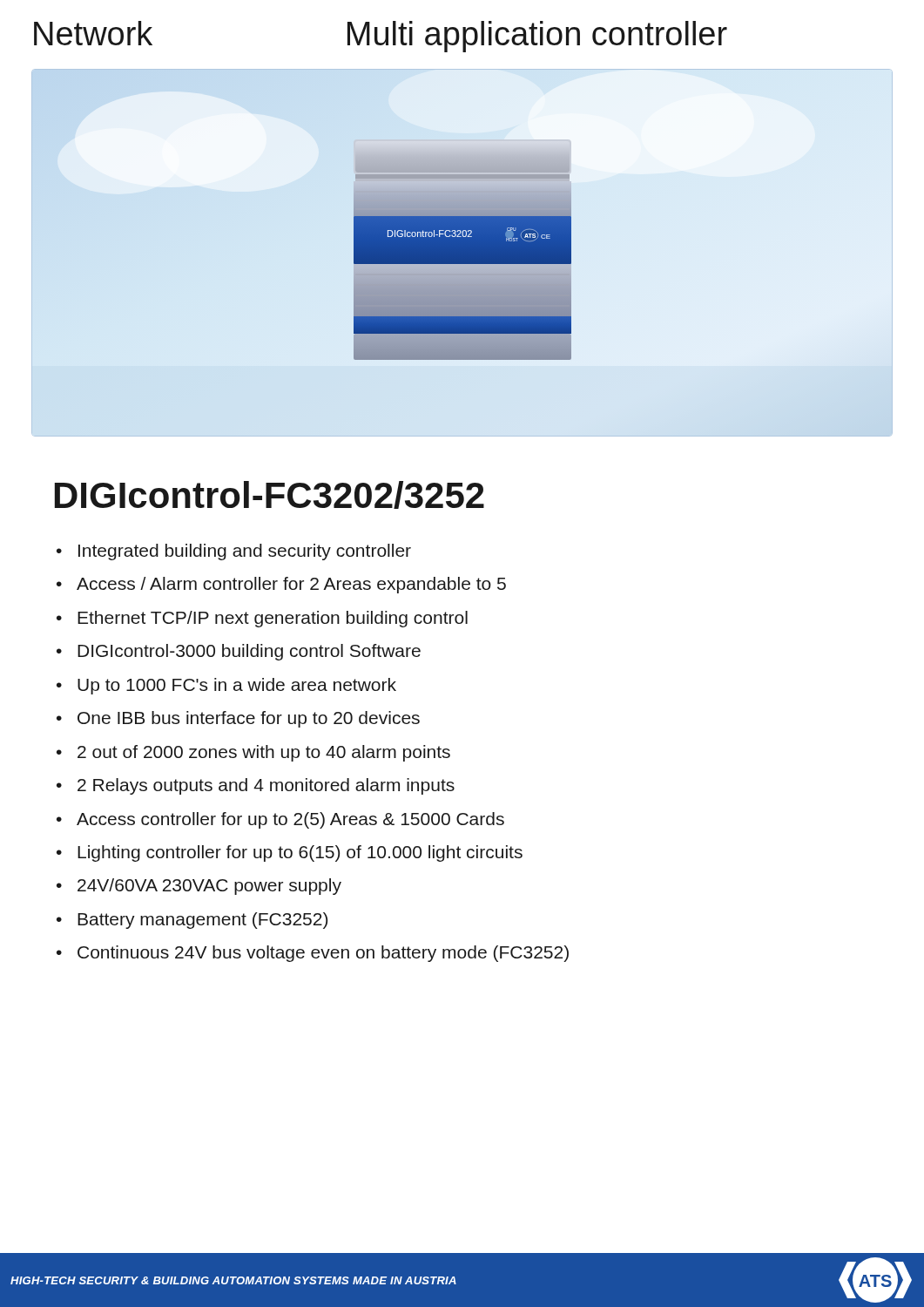The width and height of the screenshot is (924, 1307).
Task: Select the text block starting "•Continuous 24V bus voltage even on"
Action: 313,953
